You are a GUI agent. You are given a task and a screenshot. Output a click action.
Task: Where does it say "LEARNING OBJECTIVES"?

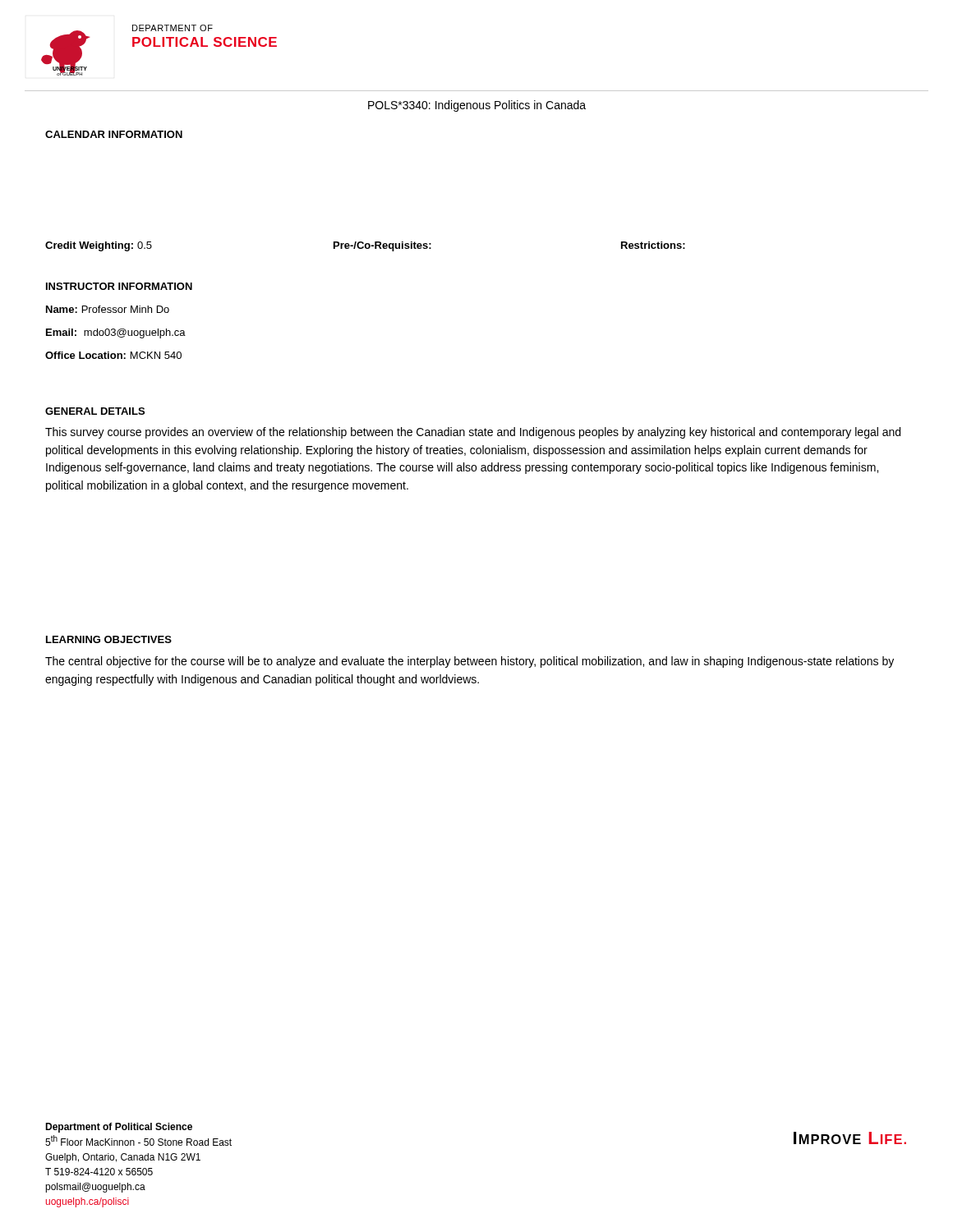coord(108,639)
